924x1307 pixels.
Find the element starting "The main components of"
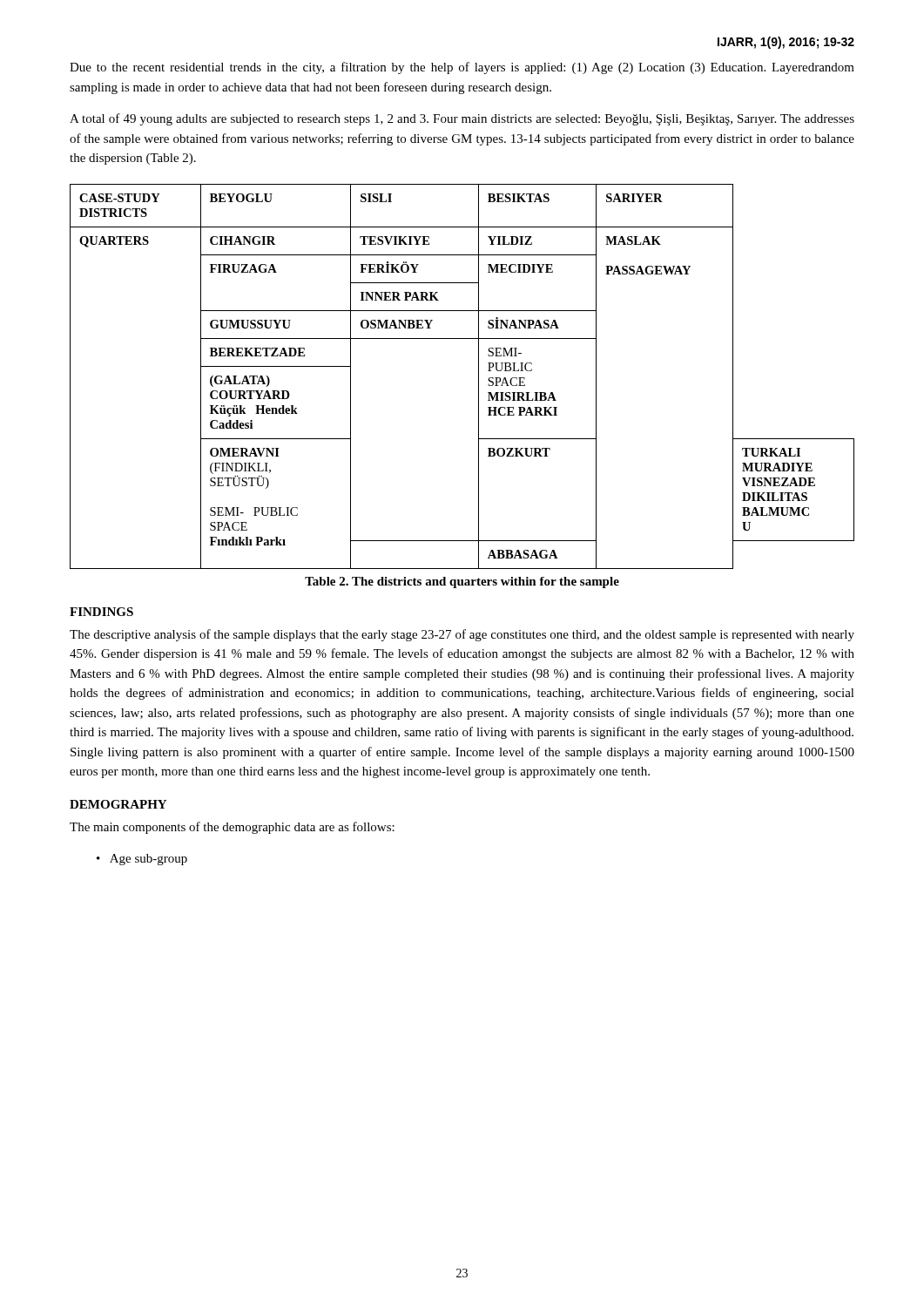click(232, 826)
